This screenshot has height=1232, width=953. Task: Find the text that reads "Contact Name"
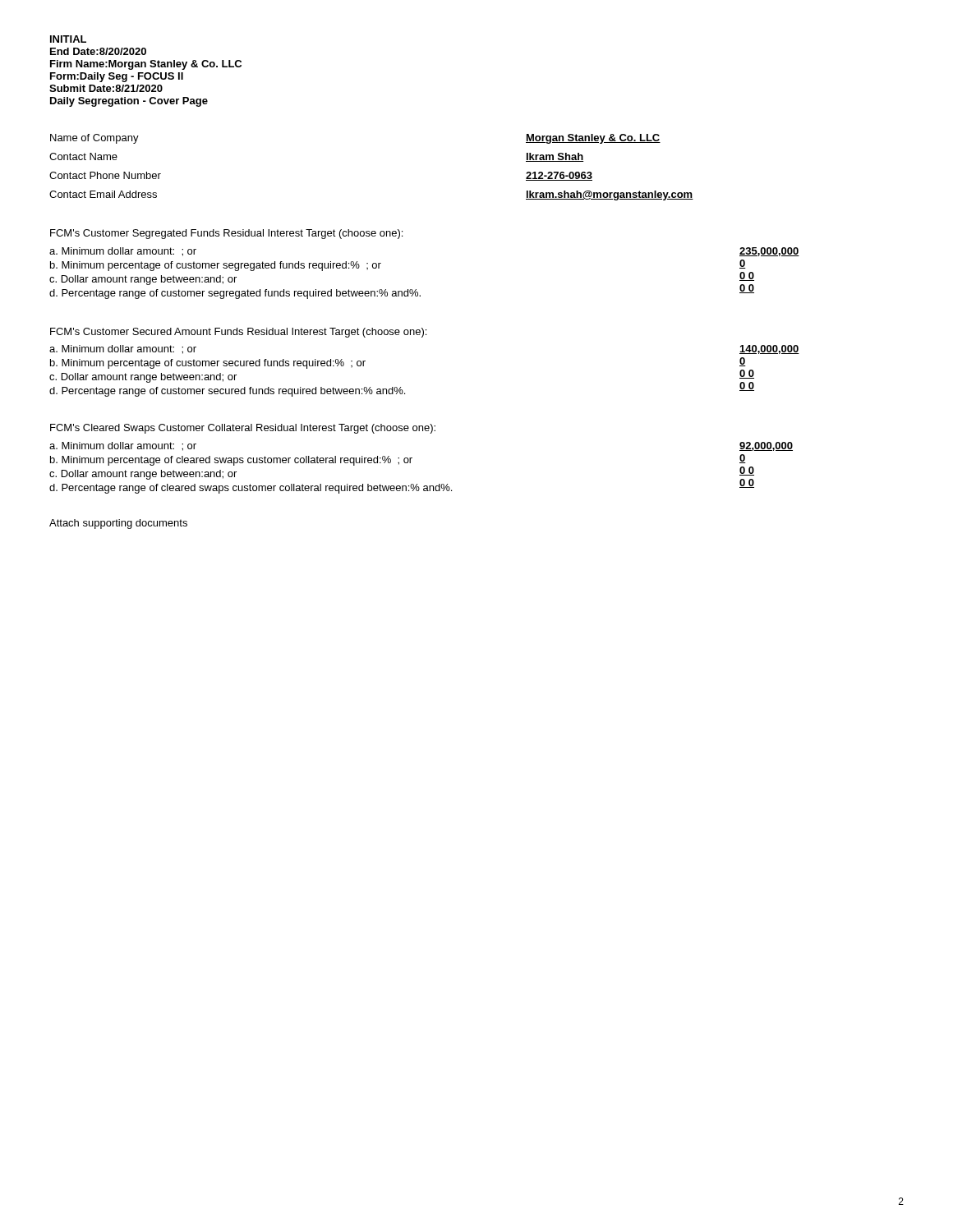83,156
